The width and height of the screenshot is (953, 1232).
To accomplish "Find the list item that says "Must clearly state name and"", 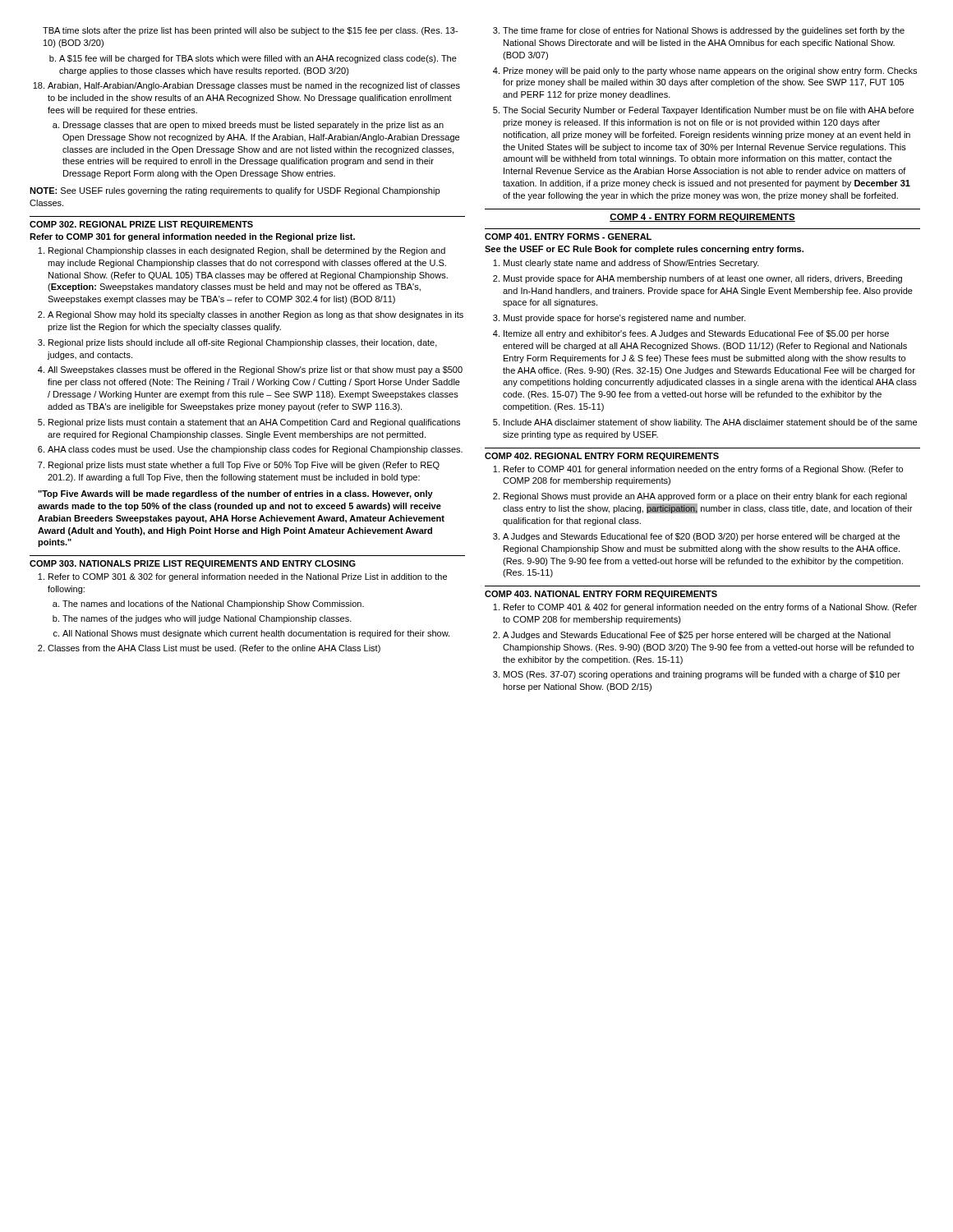I will point(631,263).
